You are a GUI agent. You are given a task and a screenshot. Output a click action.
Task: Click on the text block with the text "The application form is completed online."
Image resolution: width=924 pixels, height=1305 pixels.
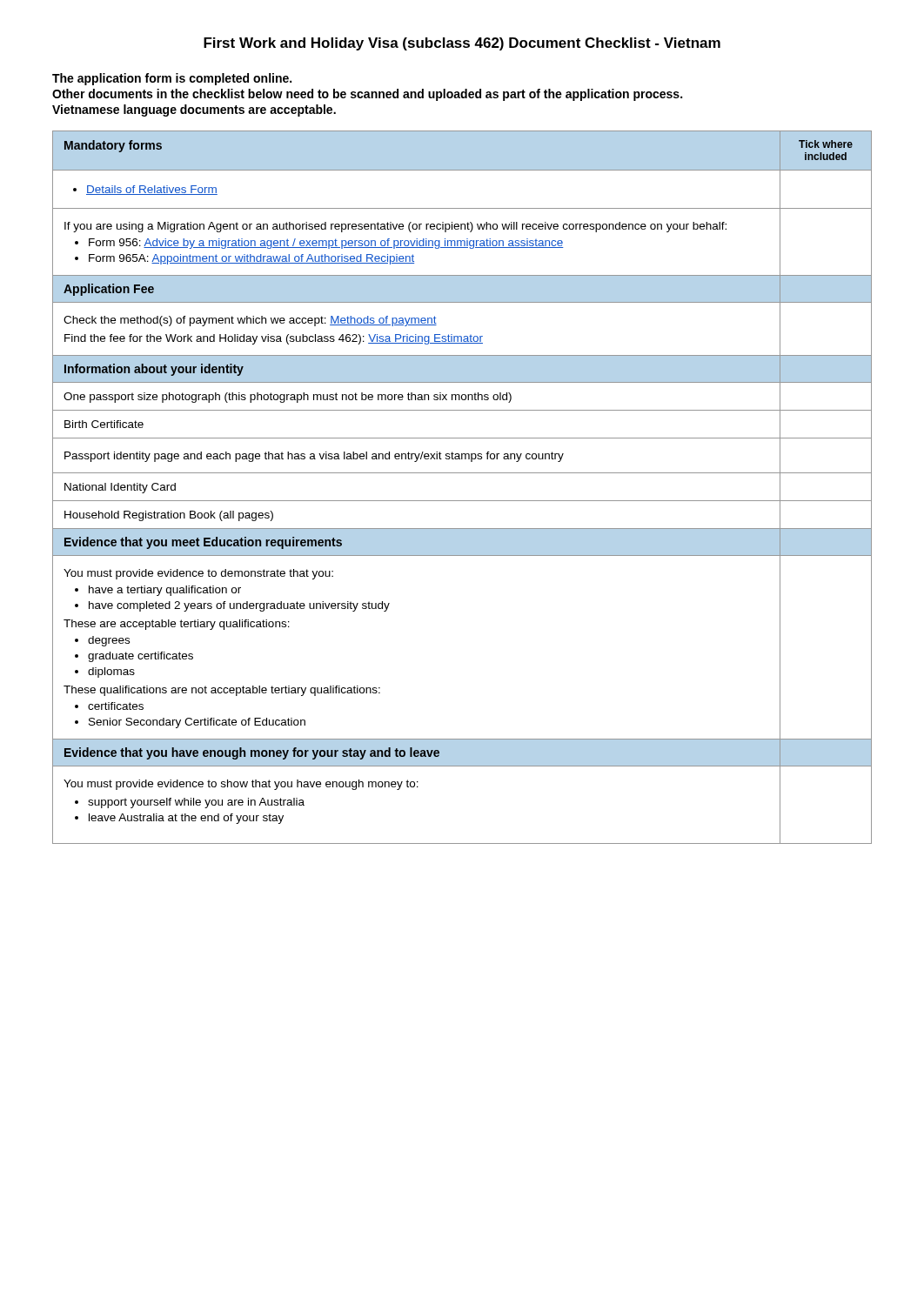[462, 94]
